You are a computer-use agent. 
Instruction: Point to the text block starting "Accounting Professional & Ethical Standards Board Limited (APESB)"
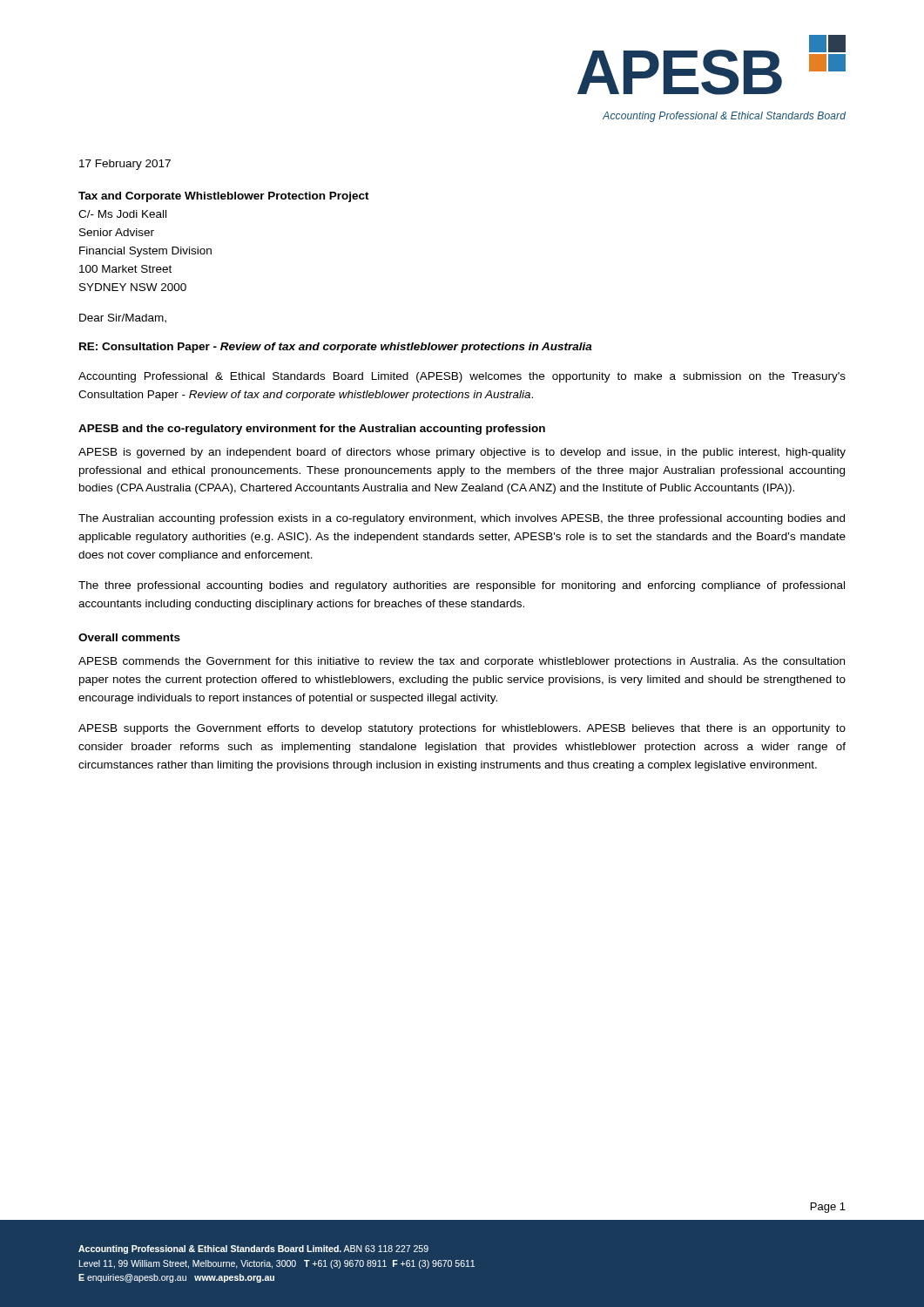tap(462, 385)
